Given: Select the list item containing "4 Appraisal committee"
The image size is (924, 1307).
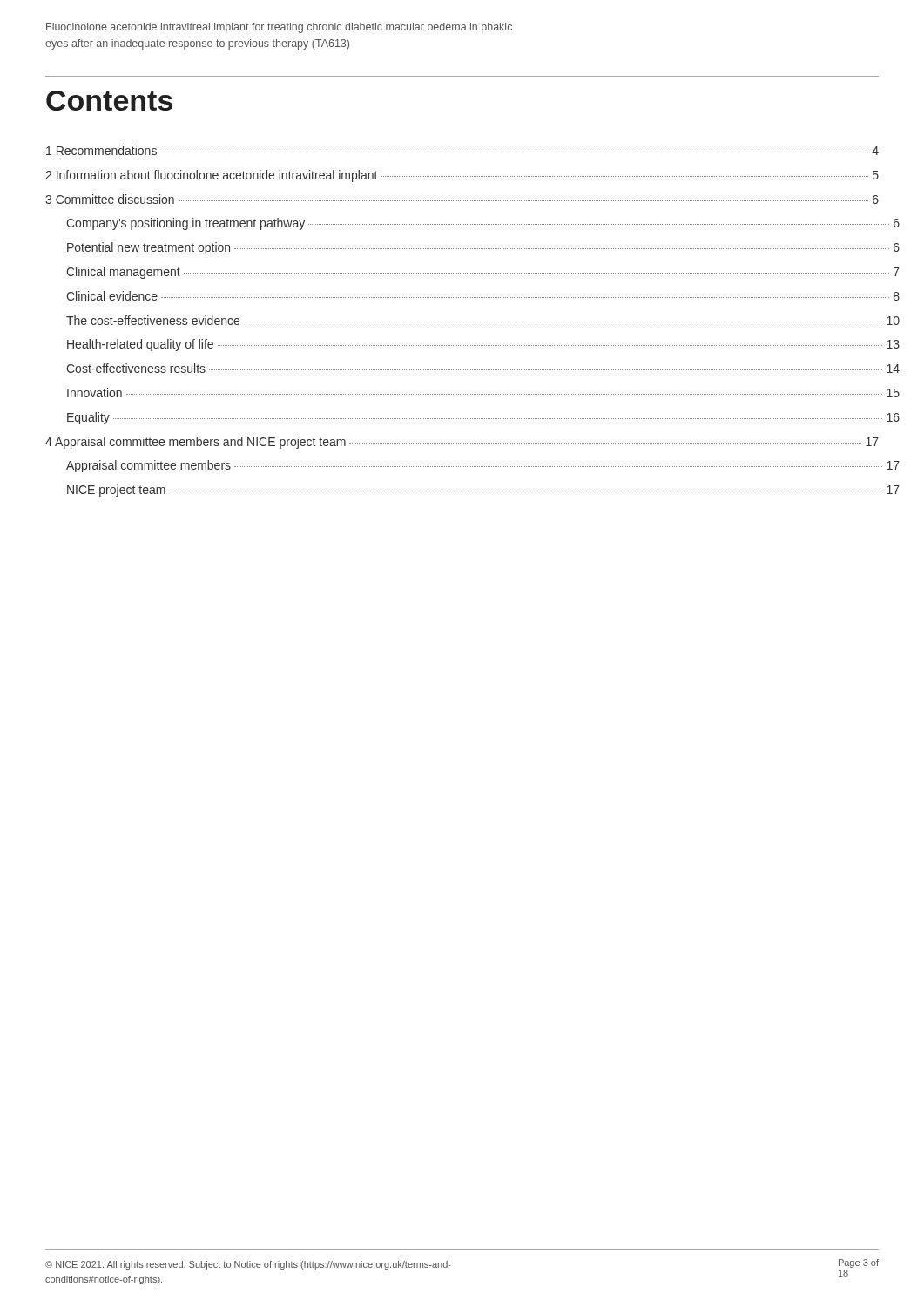Looking at the screenshot, I should pyautogui.click(x=462, y=442).
